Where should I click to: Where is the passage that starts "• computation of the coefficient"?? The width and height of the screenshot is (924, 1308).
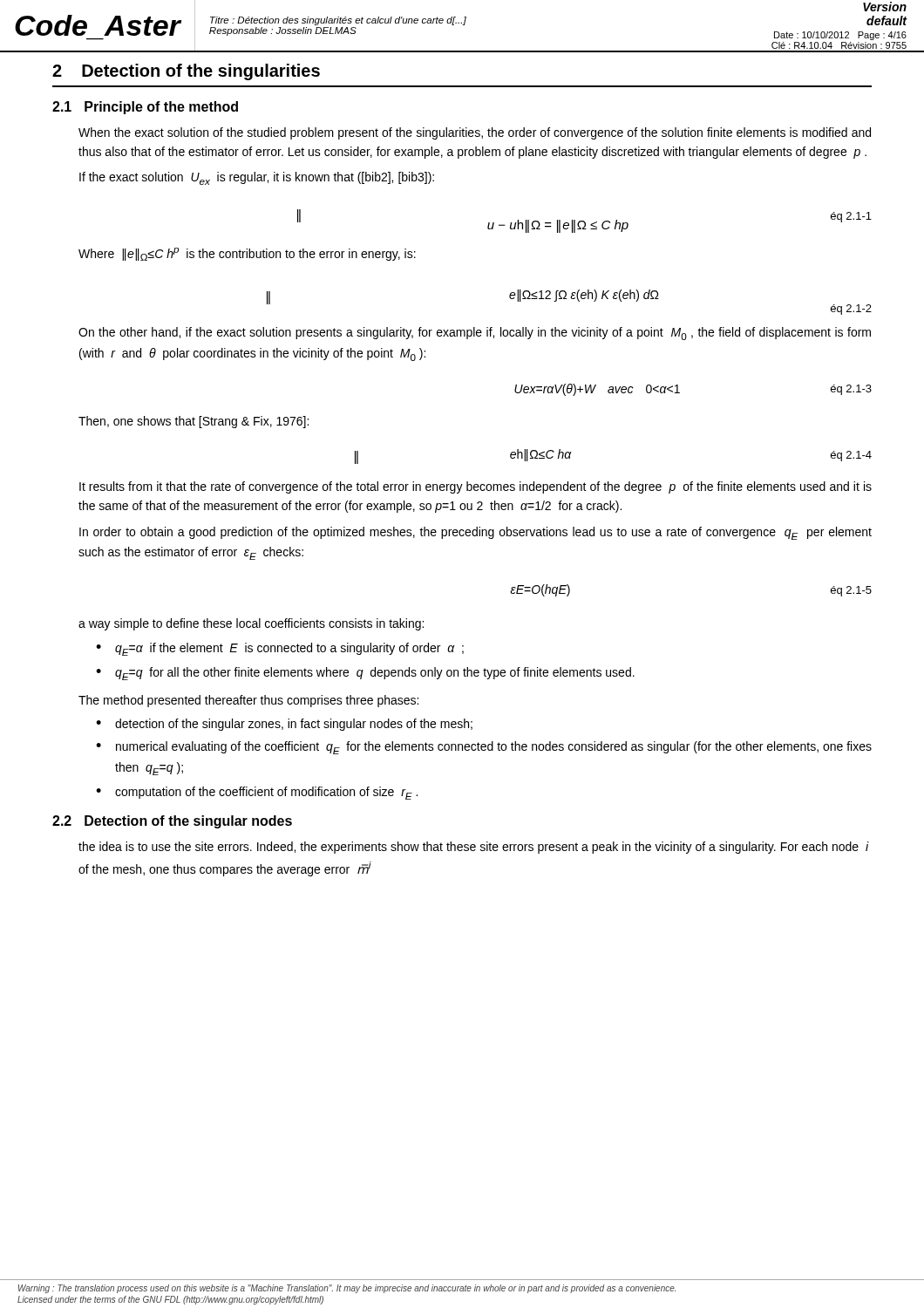pos(257,793)
